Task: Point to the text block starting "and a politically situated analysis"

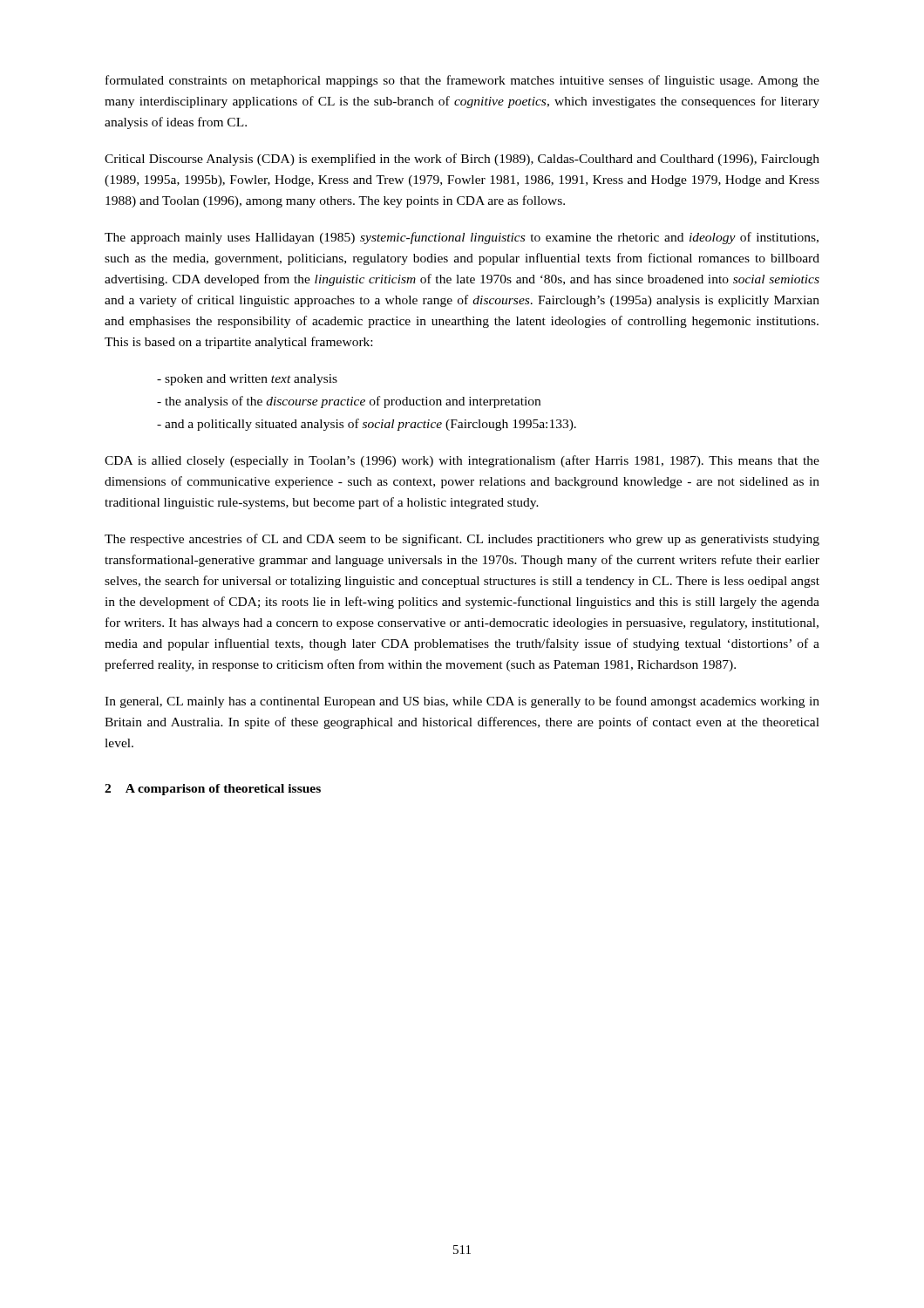Action: pyautogui.click(x=367, y=424)
